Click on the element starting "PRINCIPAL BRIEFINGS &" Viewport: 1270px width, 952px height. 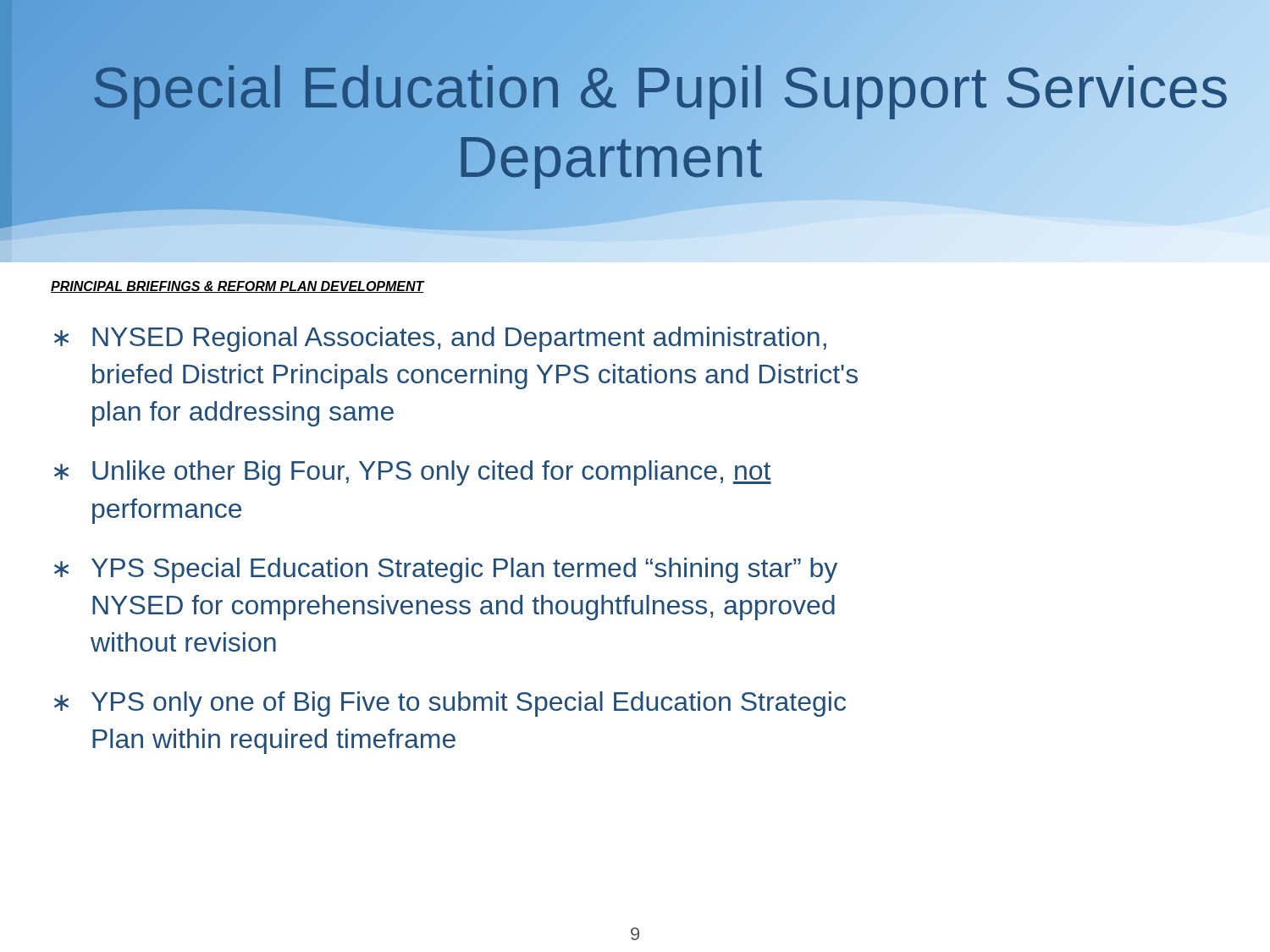[237, 286]
